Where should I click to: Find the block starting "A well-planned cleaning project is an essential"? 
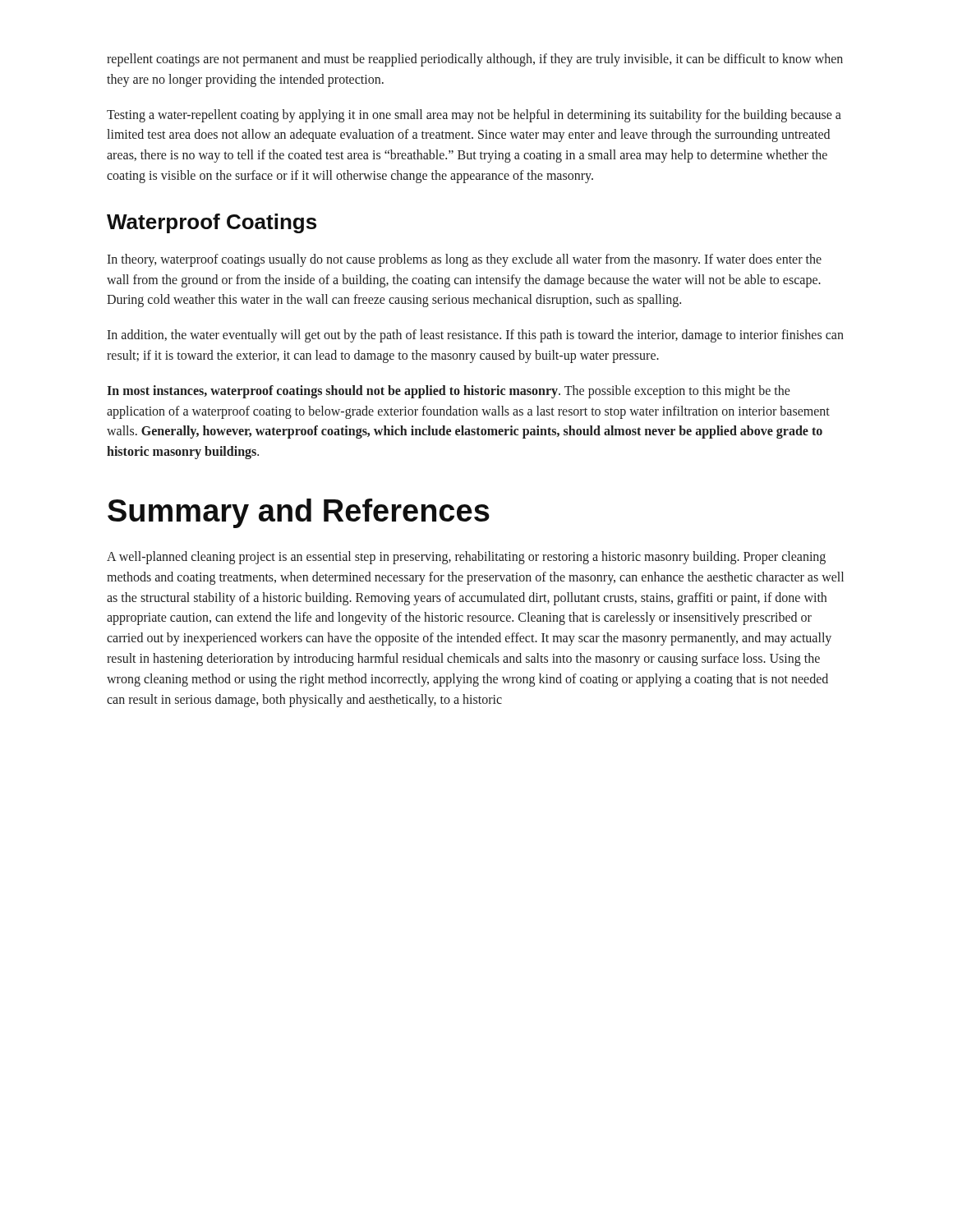476,628
